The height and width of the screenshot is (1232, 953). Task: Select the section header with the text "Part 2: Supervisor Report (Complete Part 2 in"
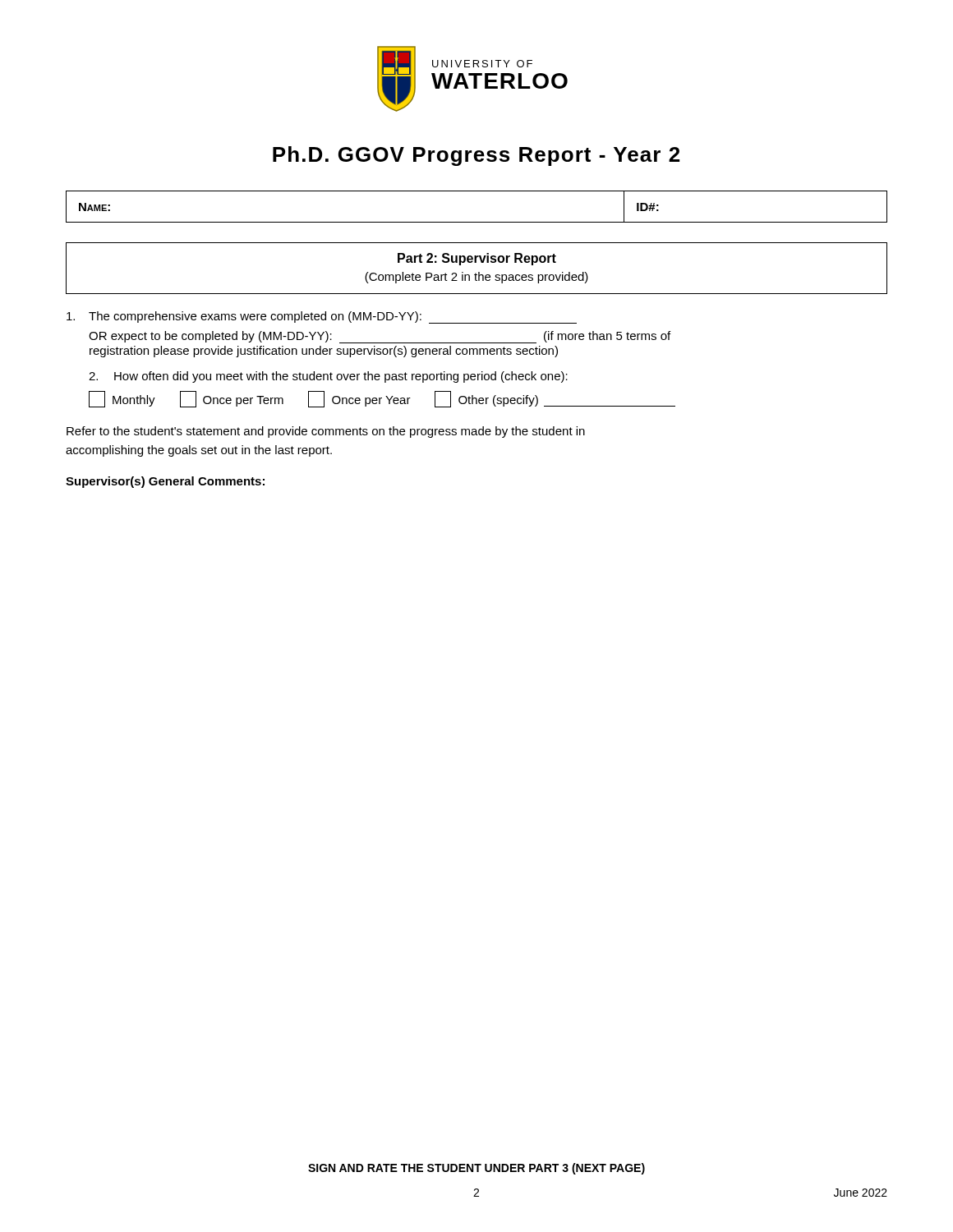click(x=476, y=268)
